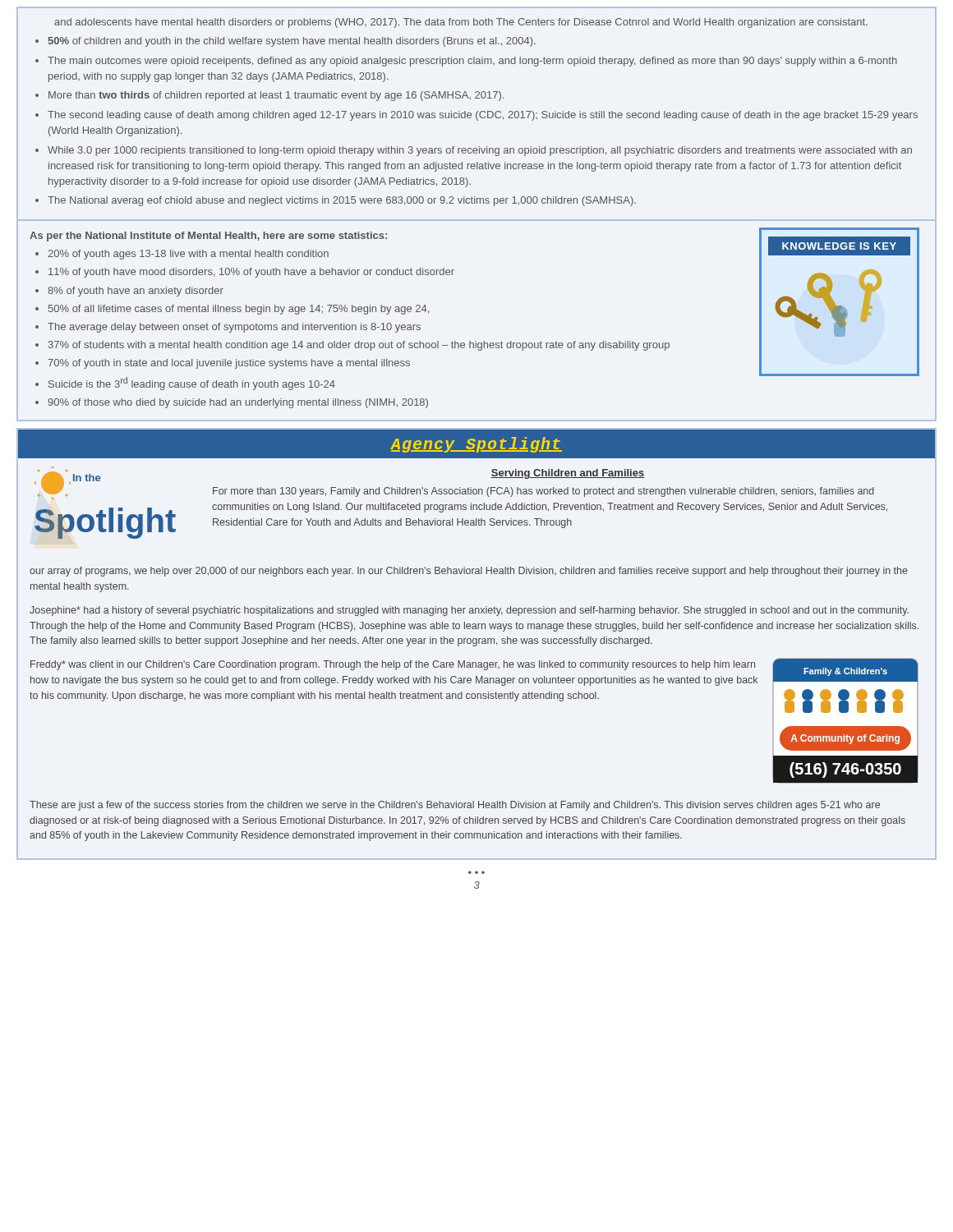Point to the passage starting "70% of youth in state and"
This screenshot has width=953, height=1232.
click(x=229, y=363)
